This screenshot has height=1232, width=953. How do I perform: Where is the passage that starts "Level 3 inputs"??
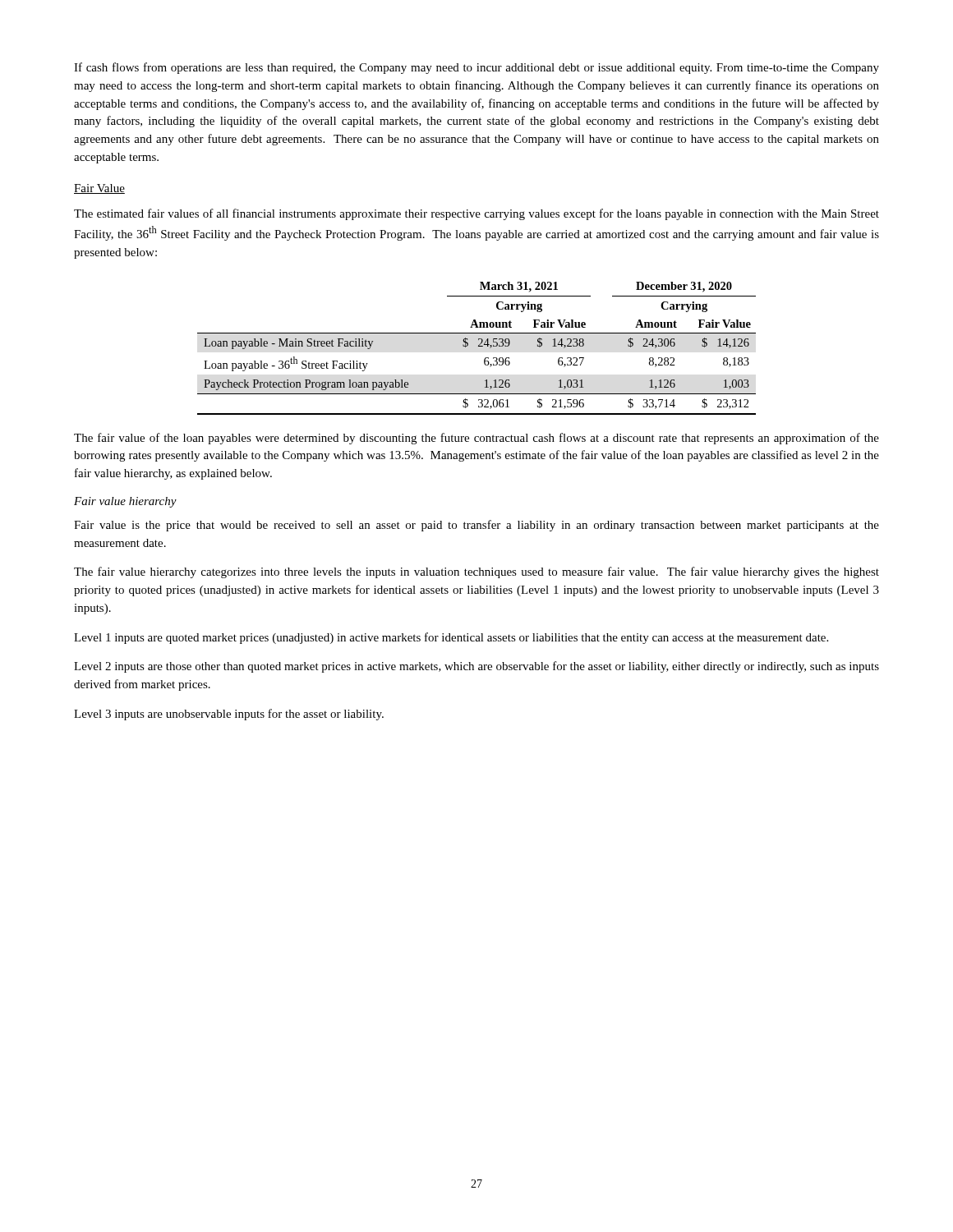point(229,714)
